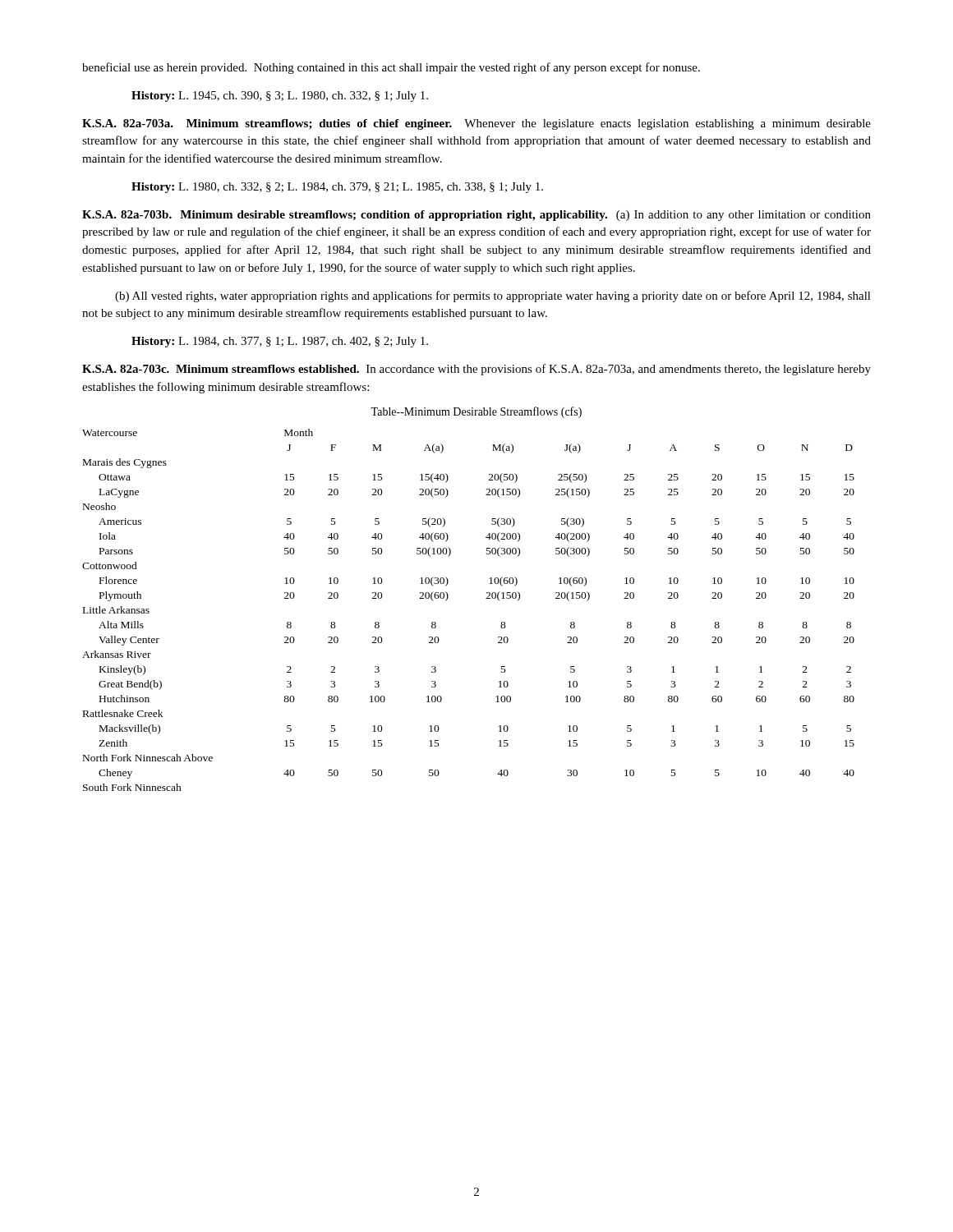953x1232 pixels.
Task: Find the table that mentions "Valley Center"
Action: 476,610
